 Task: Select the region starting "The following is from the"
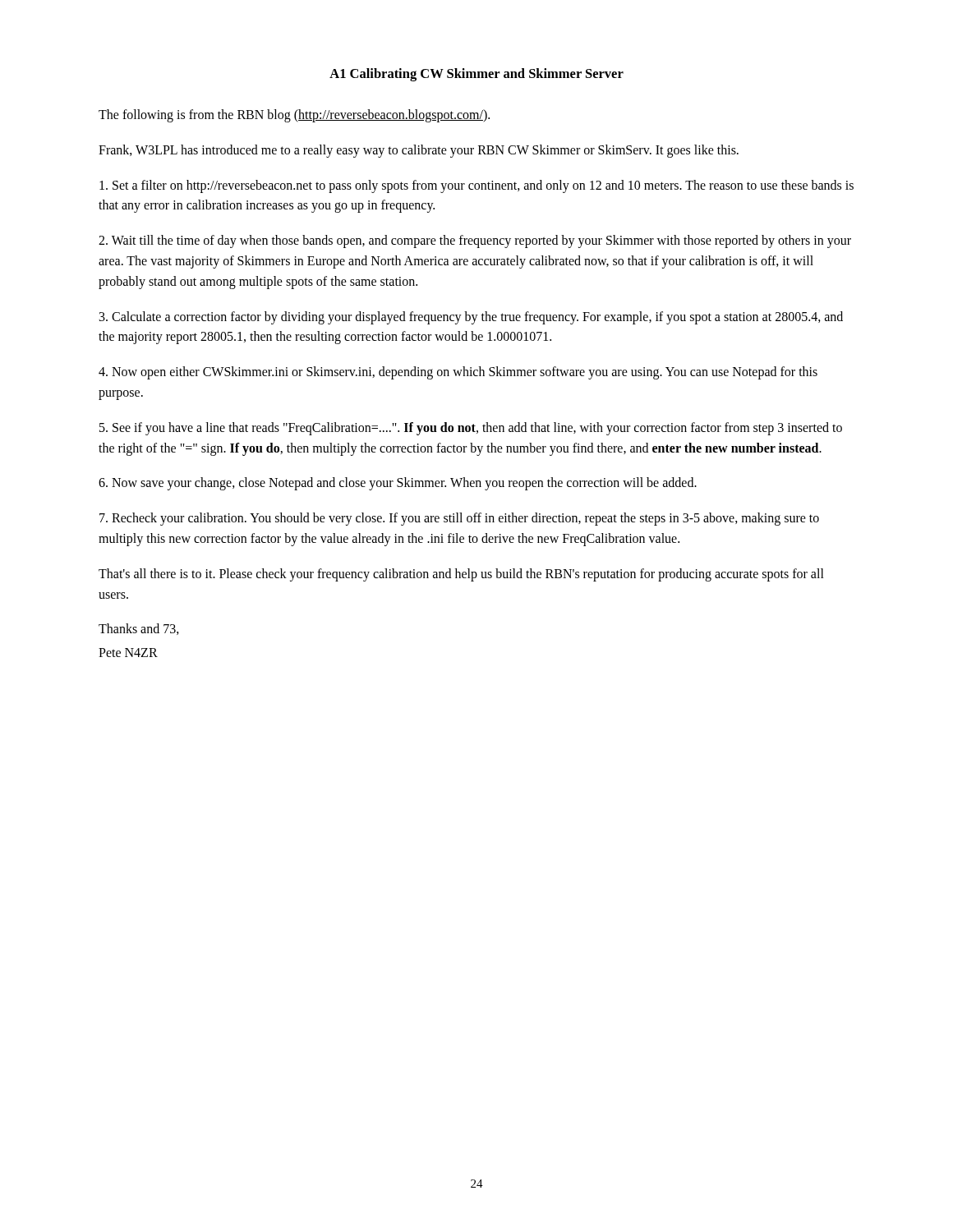[x=295, y=115]
